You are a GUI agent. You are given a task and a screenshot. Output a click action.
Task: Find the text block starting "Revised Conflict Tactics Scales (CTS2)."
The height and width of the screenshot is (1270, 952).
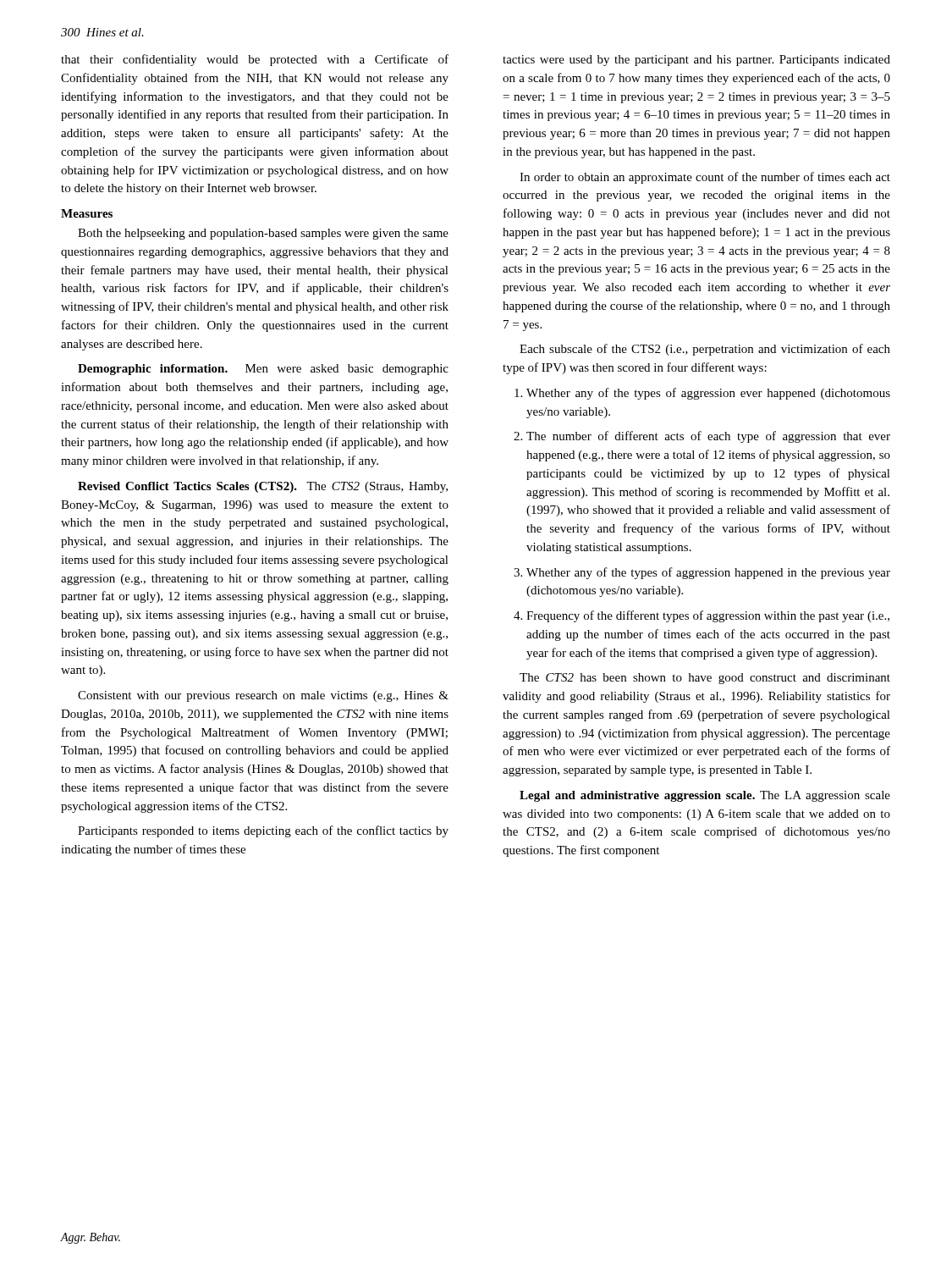click(x=255, y=579)
